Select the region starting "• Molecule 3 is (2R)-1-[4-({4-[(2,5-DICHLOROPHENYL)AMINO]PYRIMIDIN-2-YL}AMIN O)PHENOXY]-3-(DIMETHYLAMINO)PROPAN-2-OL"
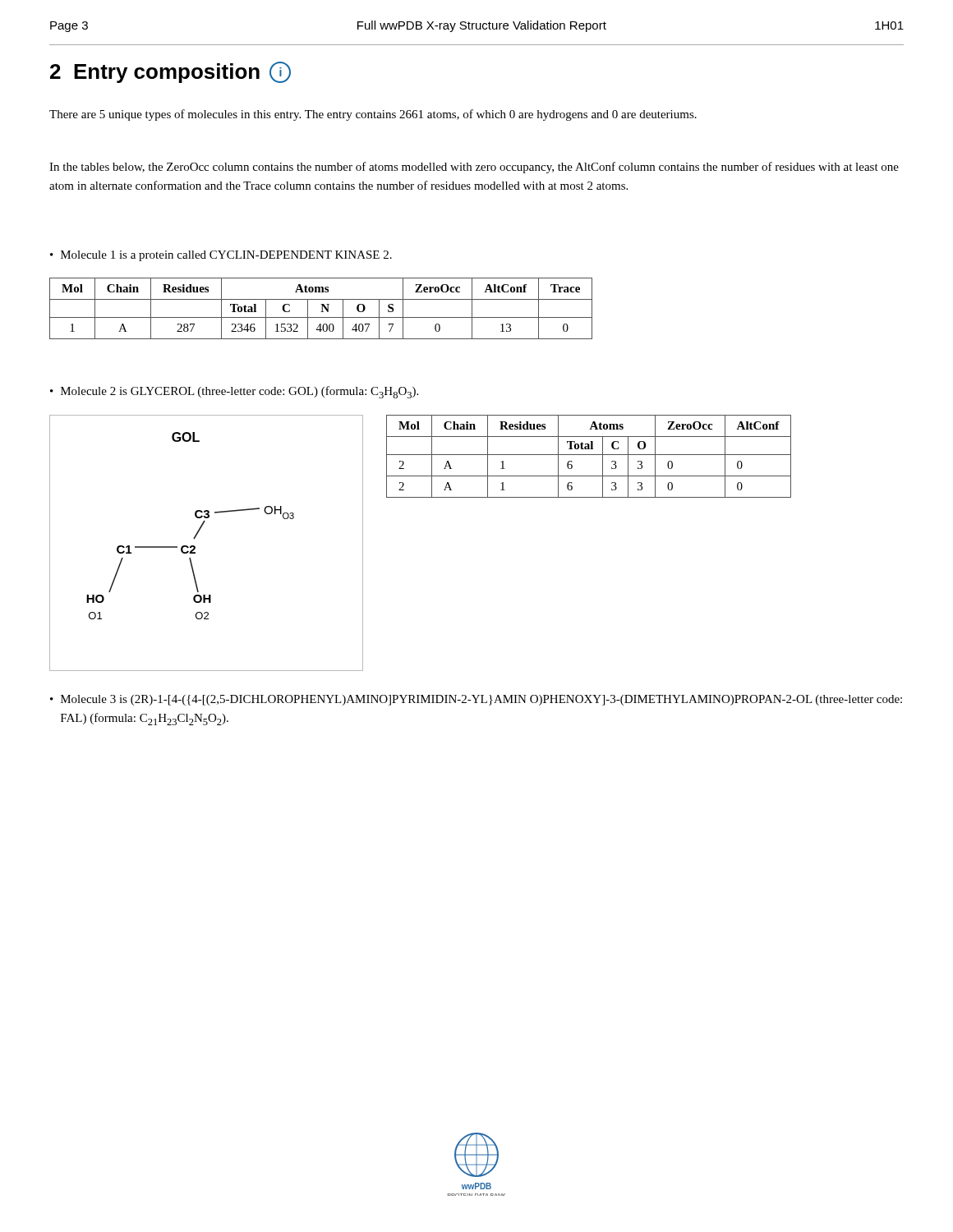The height and width of the screenshot is (1232, 953). [x=476, y=710]
